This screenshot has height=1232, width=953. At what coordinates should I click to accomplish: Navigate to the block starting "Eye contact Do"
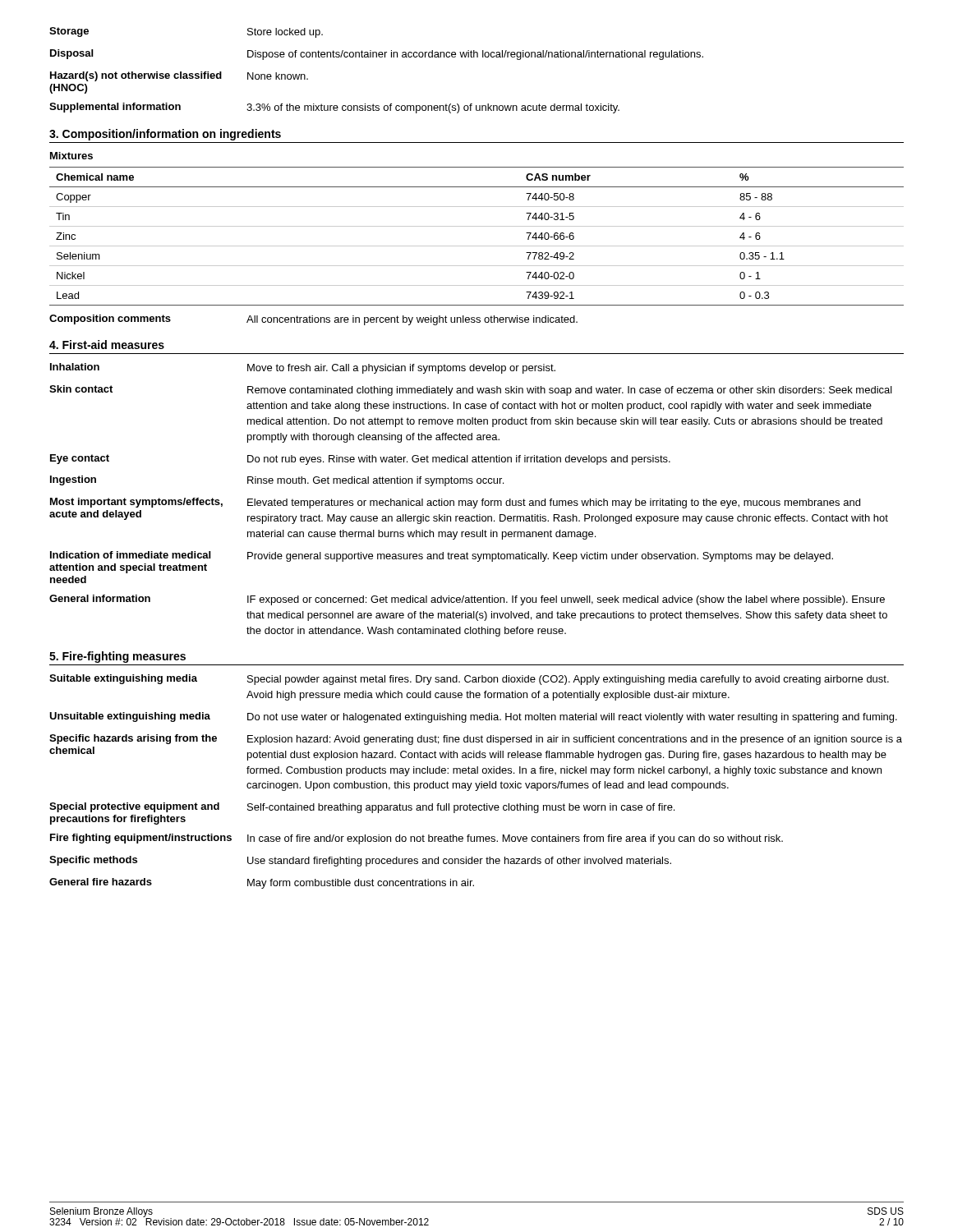476,459
